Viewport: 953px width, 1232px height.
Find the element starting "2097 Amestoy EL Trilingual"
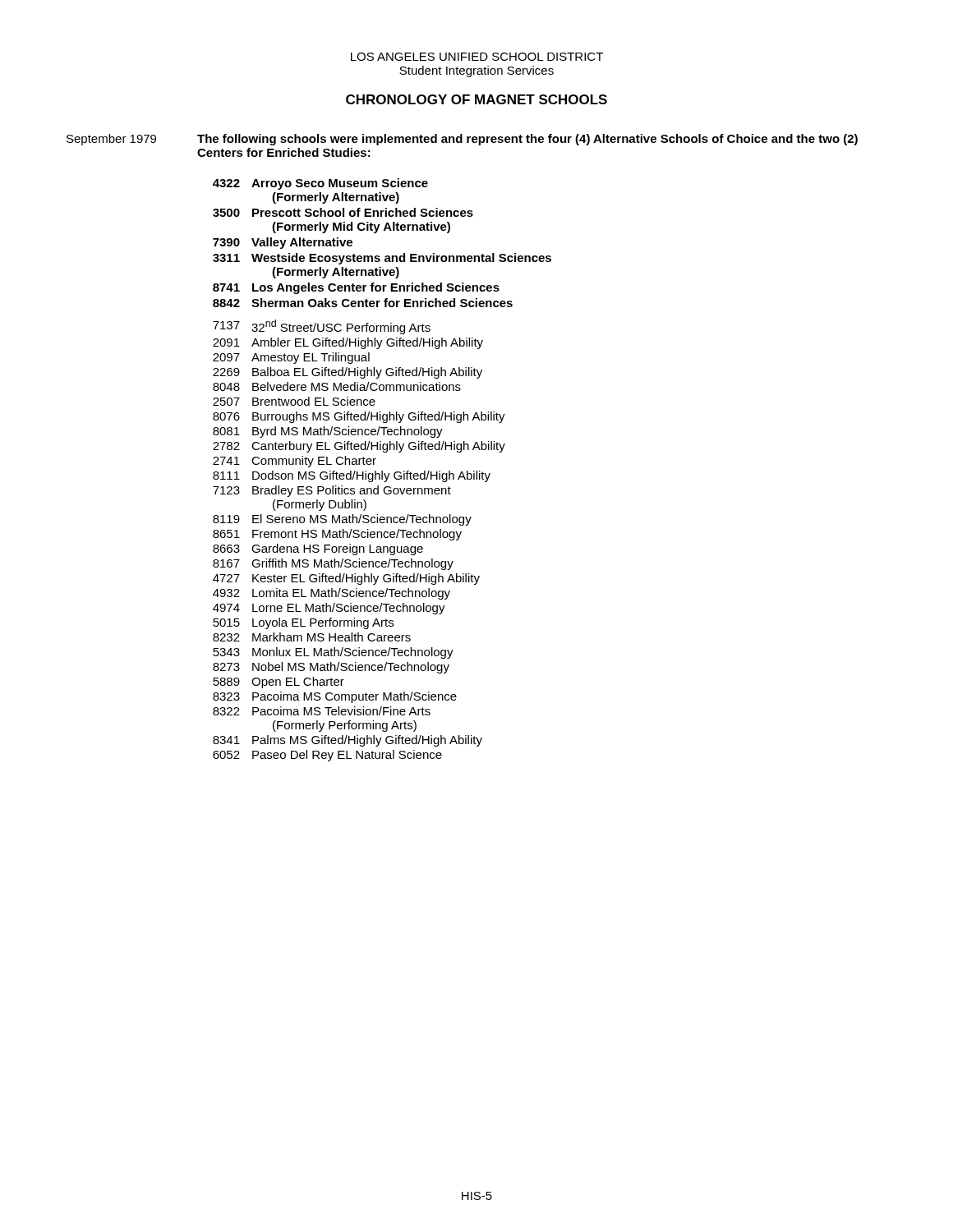coord(284,357)
